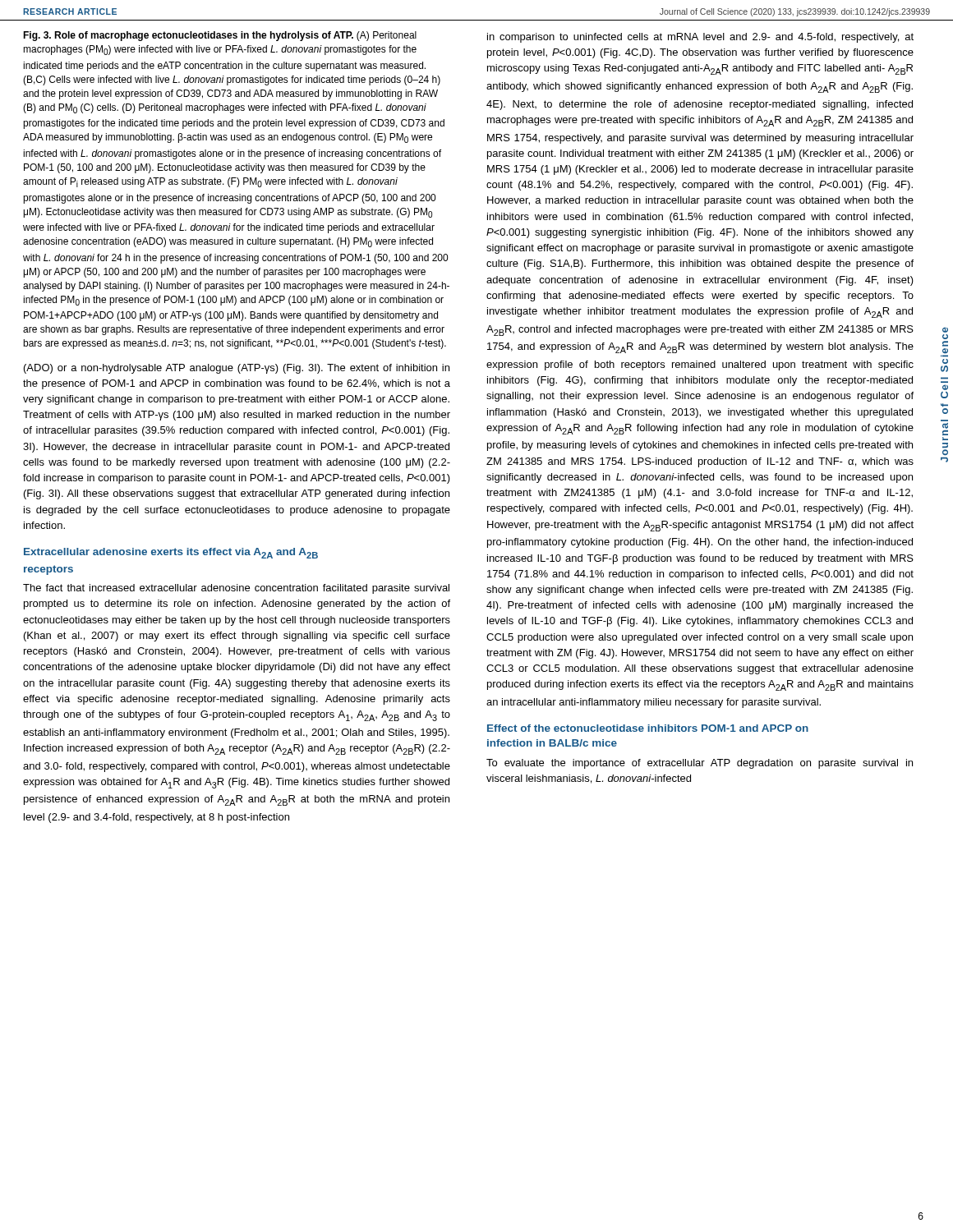Select the block starting "in comparison to uninfected cells at mRNA level"
This screenshot has width=953, height=1232.
click(700, 369)
